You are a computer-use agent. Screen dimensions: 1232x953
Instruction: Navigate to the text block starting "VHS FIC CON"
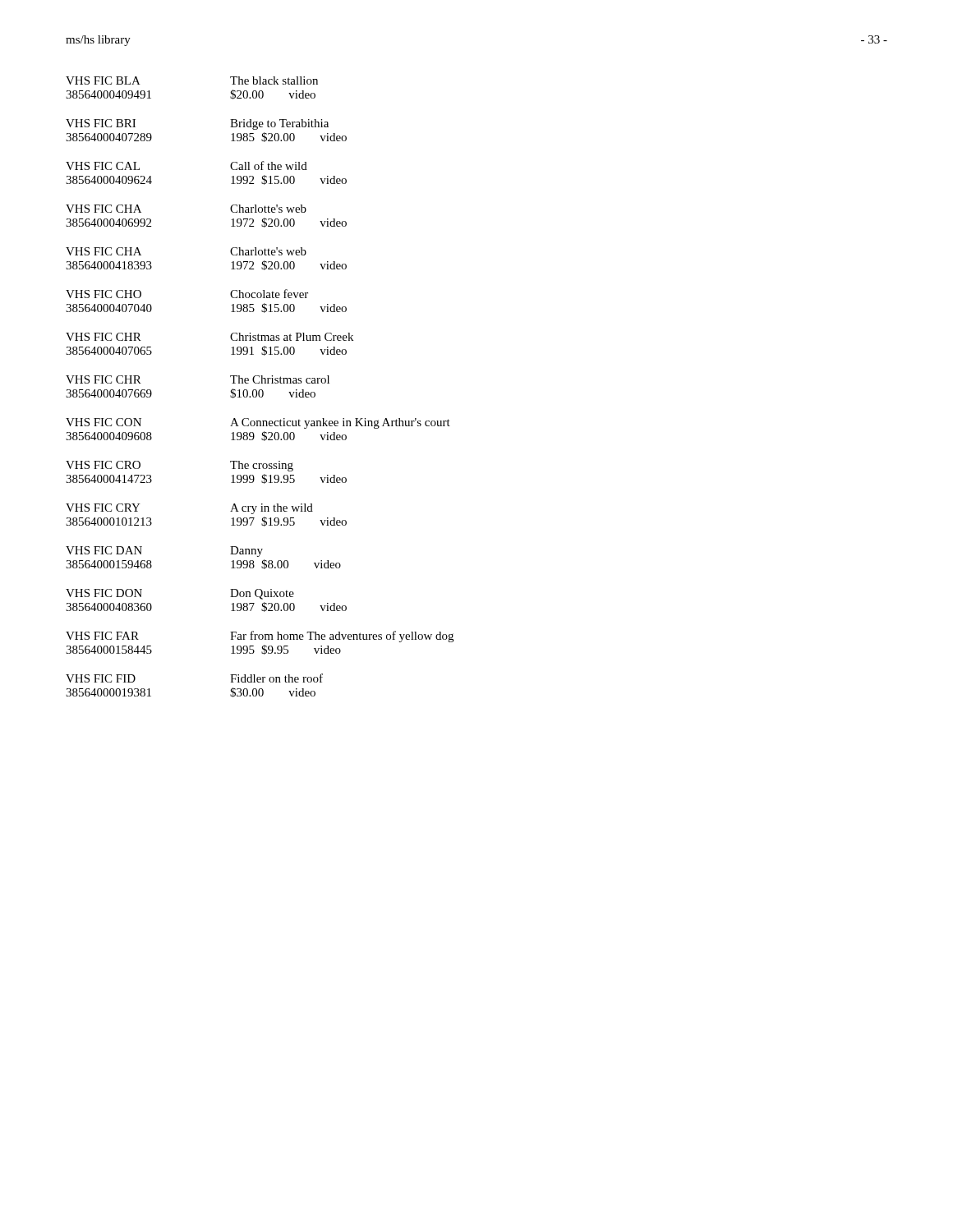[258, 423]
